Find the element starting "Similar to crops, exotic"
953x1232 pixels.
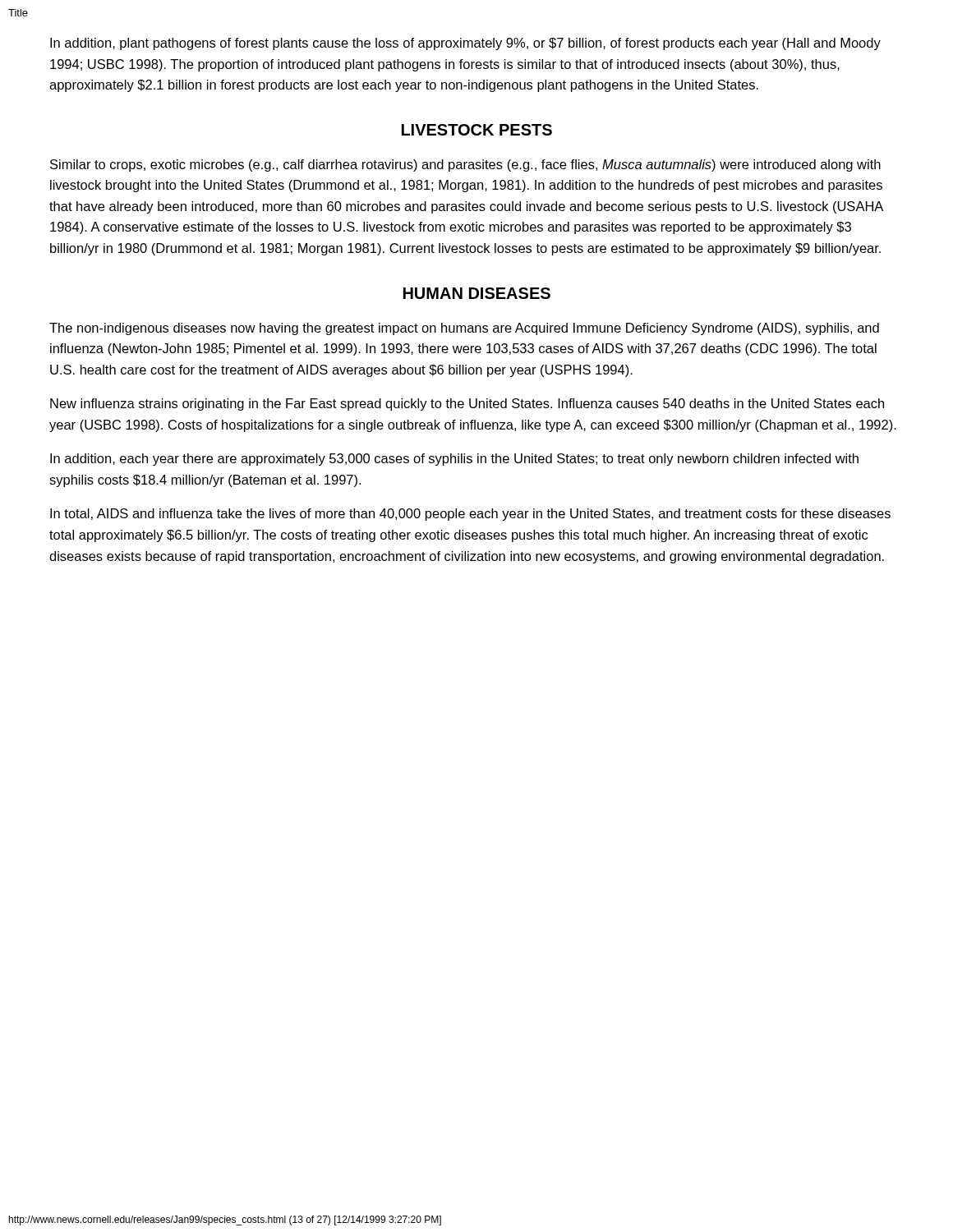click(x=466, y=206)
